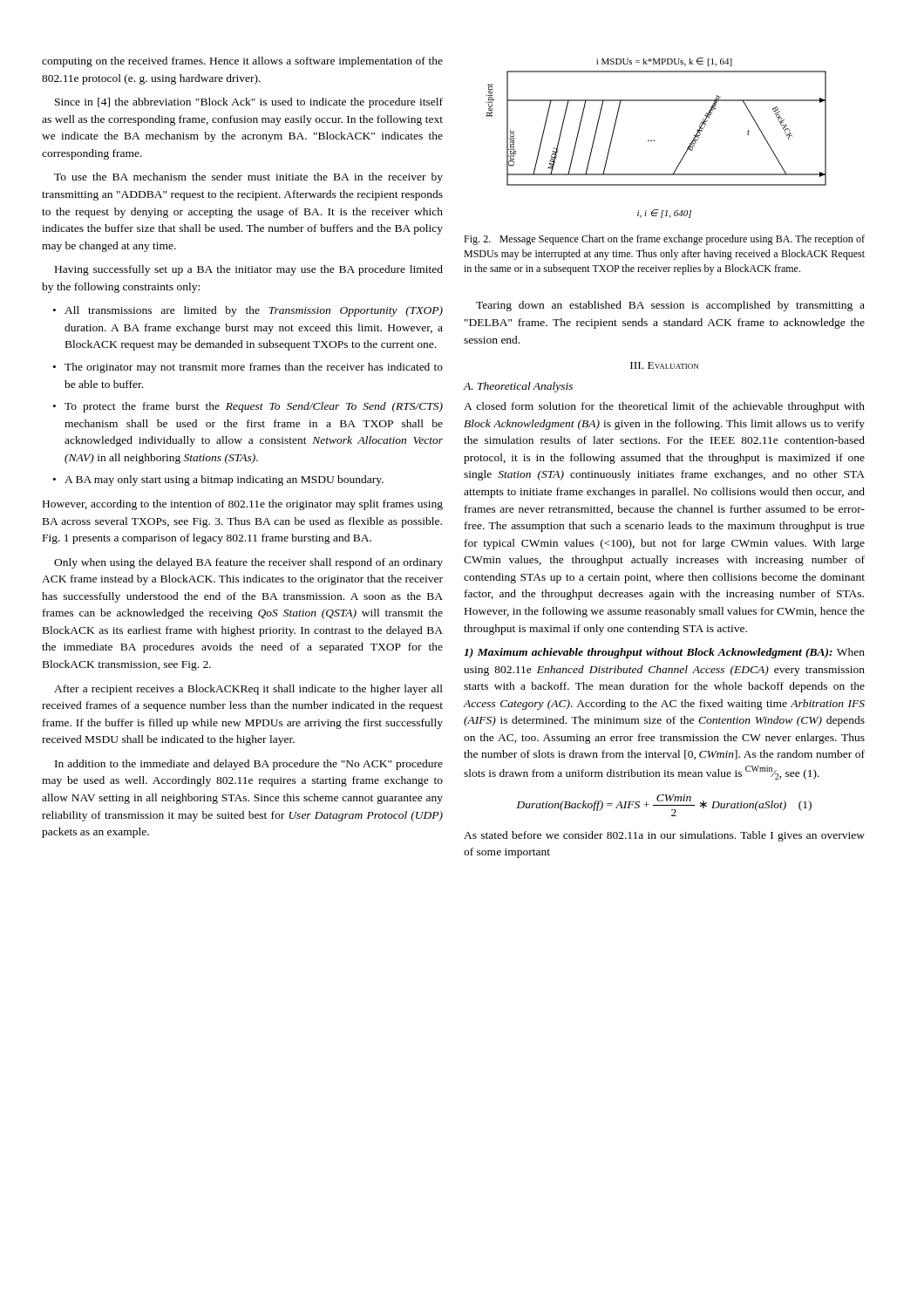Point to the block starting "Duration(Backoff) = AIFS + CWmin2"
This screenshot has width=924, height=1308.
[x=664, y=805]
